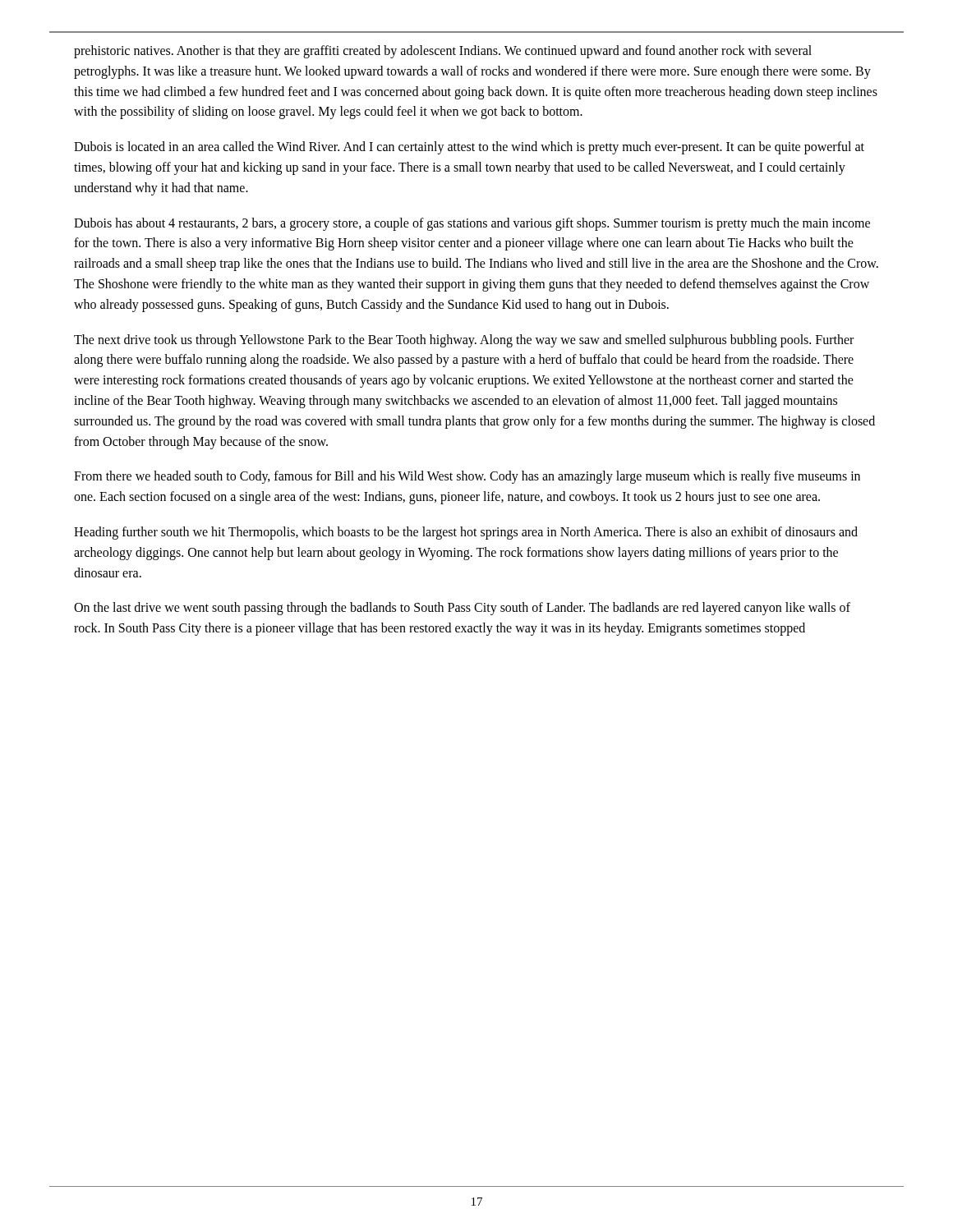Where is the passage that starts "Dubois is located"?
Screen dimensions: 1232x953
coord(469,167)
